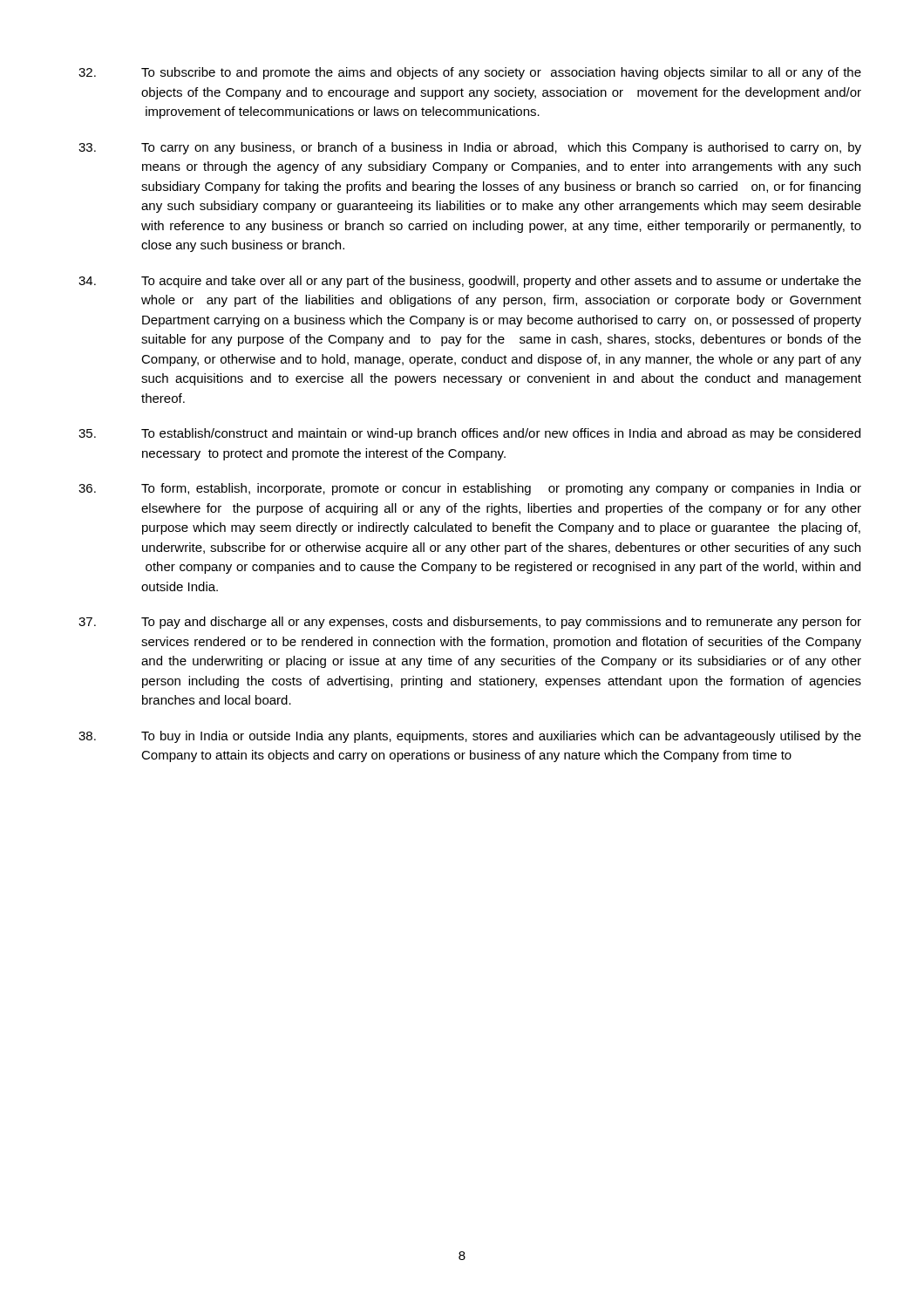Click the passage that begins "34. To acquire and"
The image size is (924, 1308).
470,339
